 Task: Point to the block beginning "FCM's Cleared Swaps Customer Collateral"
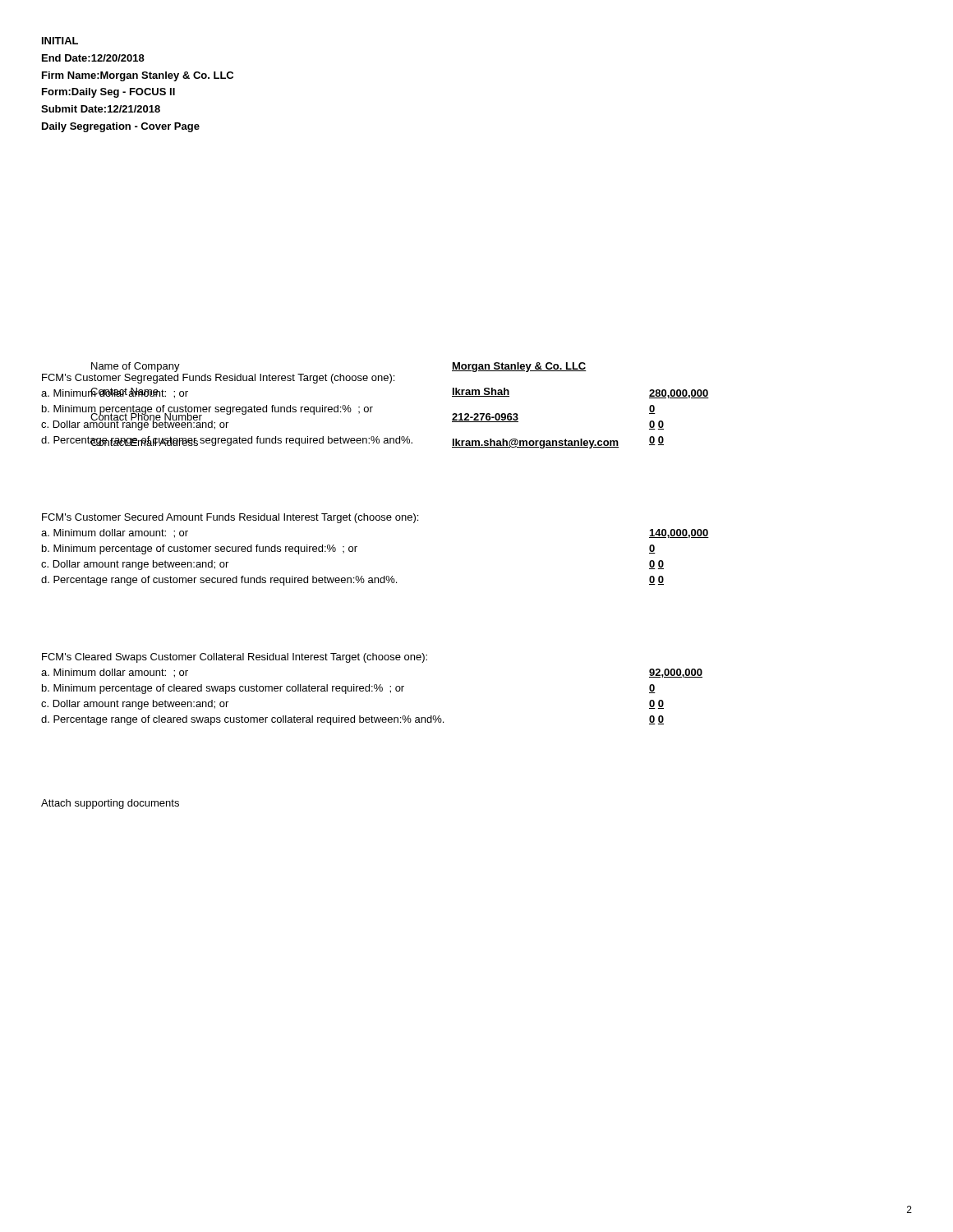coord(235,658)
